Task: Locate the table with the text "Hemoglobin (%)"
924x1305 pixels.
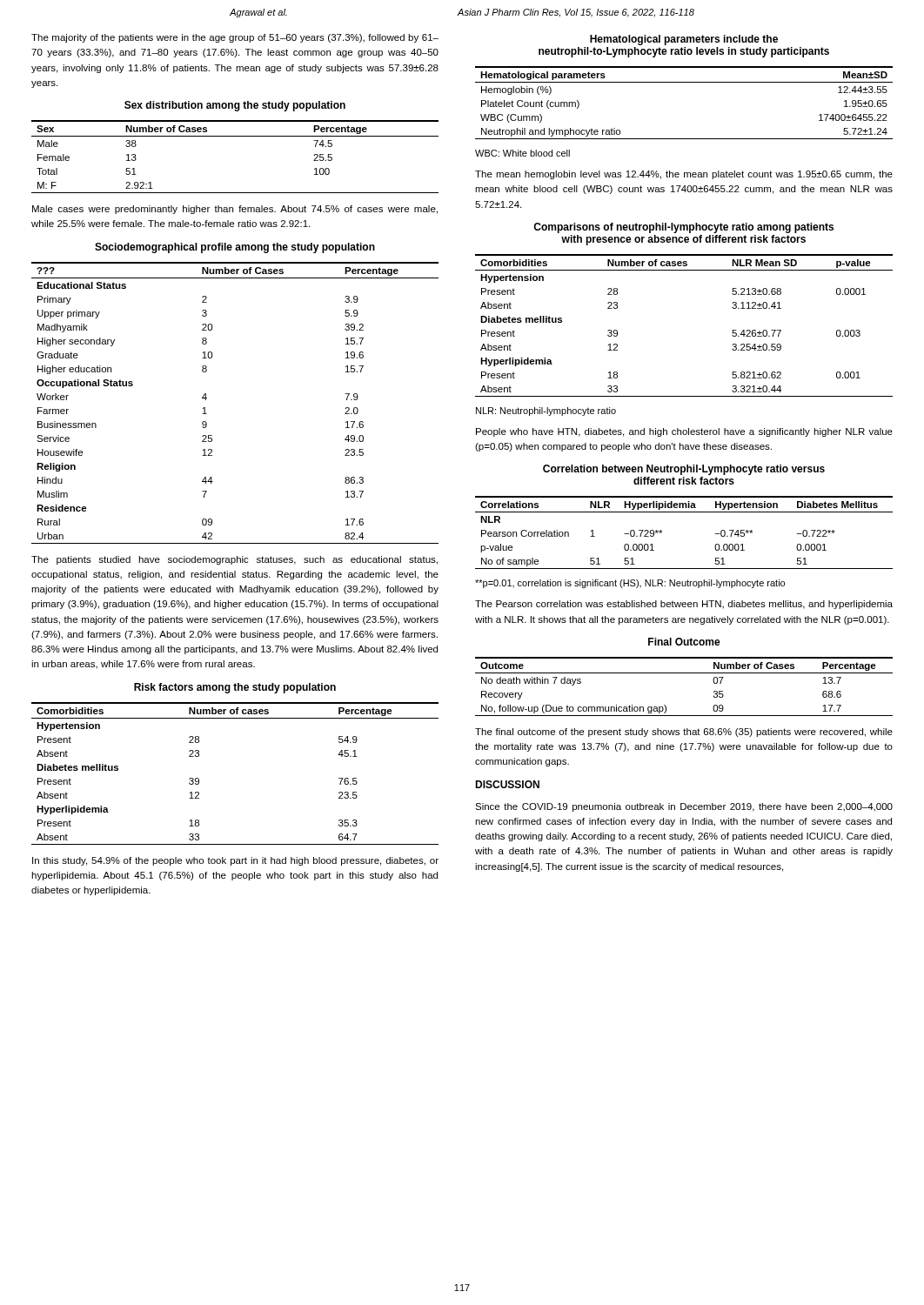Action: pyautogui.click(x=684, y=103)
